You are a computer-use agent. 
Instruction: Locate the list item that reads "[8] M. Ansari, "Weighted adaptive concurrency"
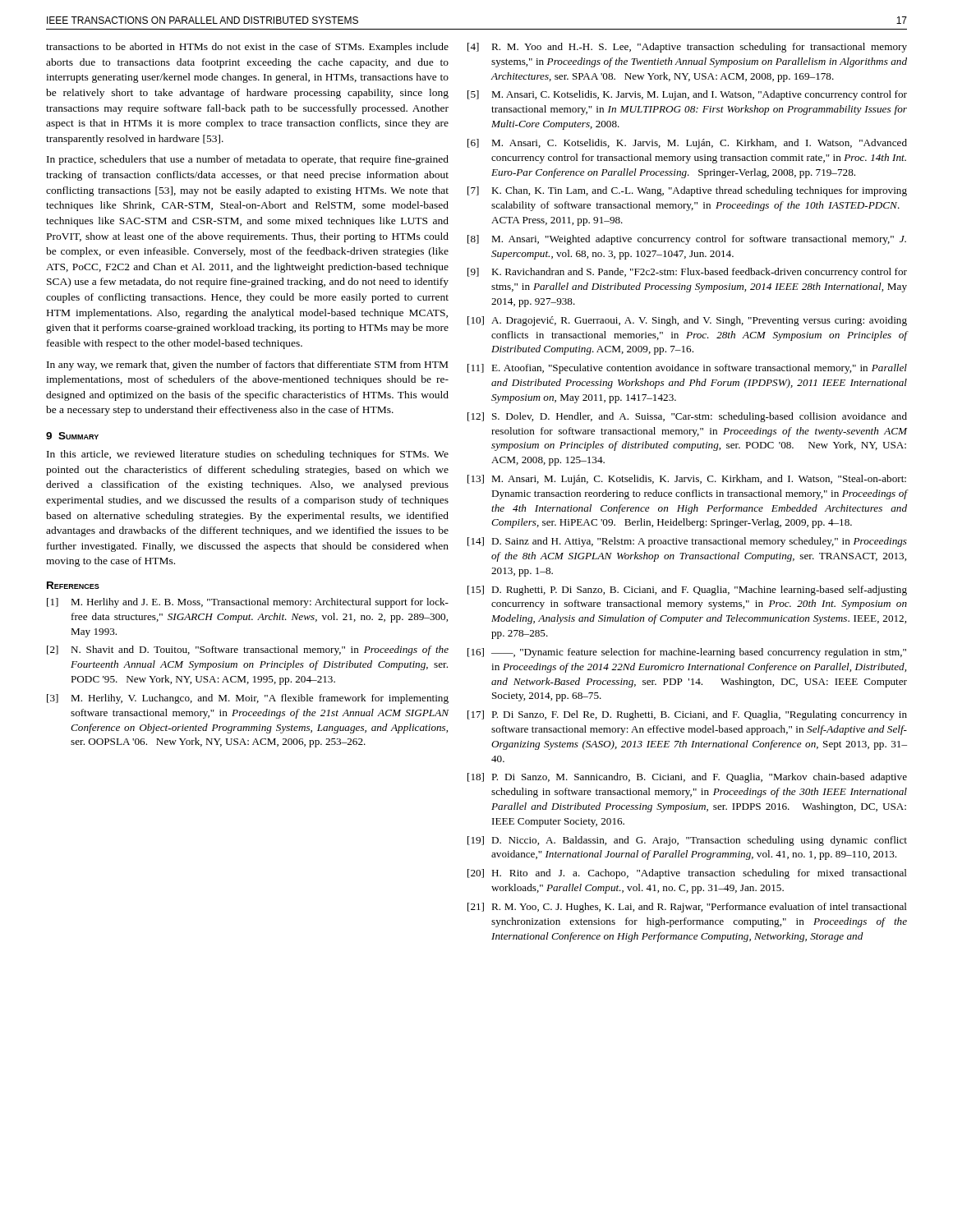687,246
